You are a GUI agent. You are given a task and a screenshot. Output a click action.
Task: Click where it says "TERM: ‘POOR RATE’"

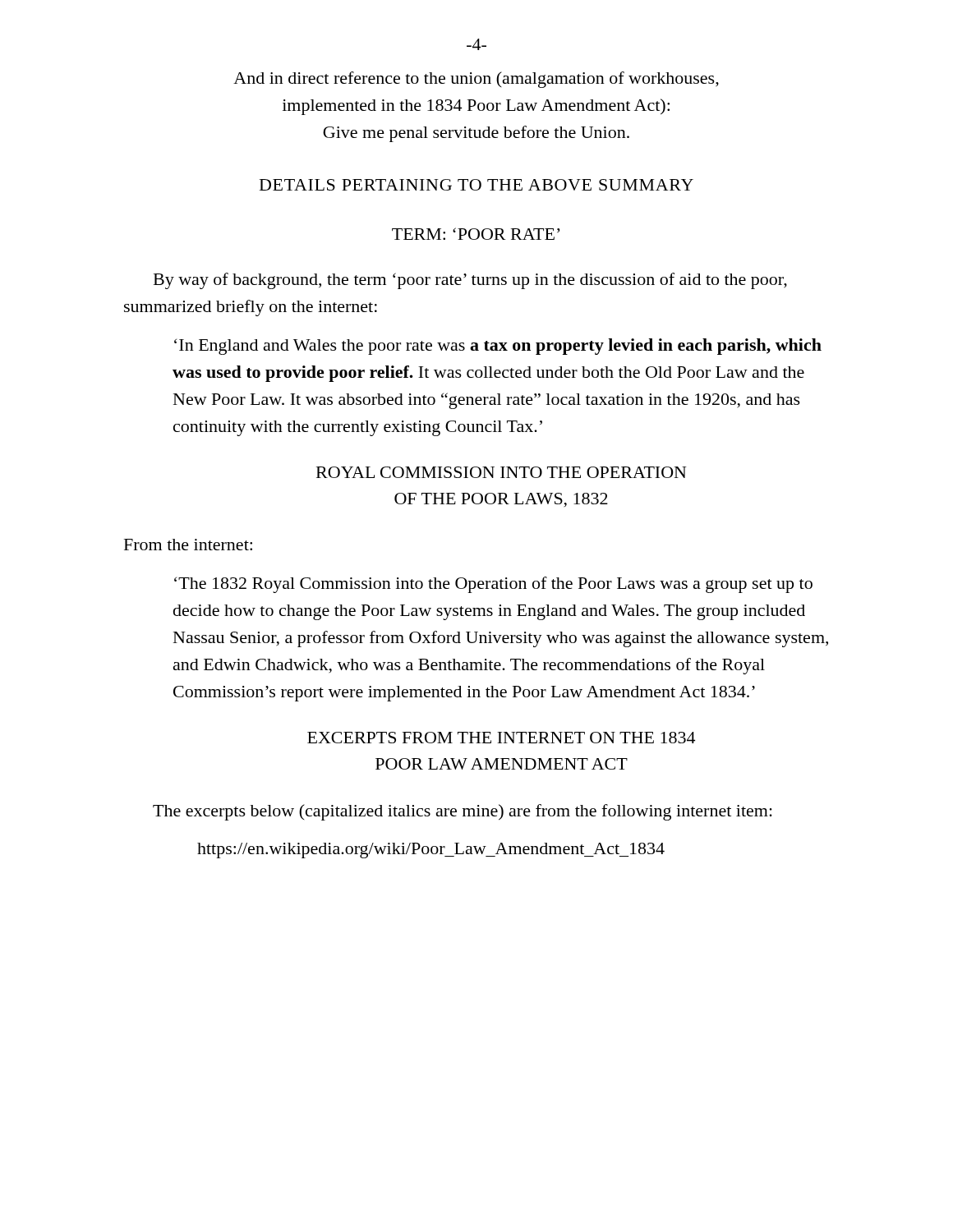pyautogui.click(x=476, y=234)
